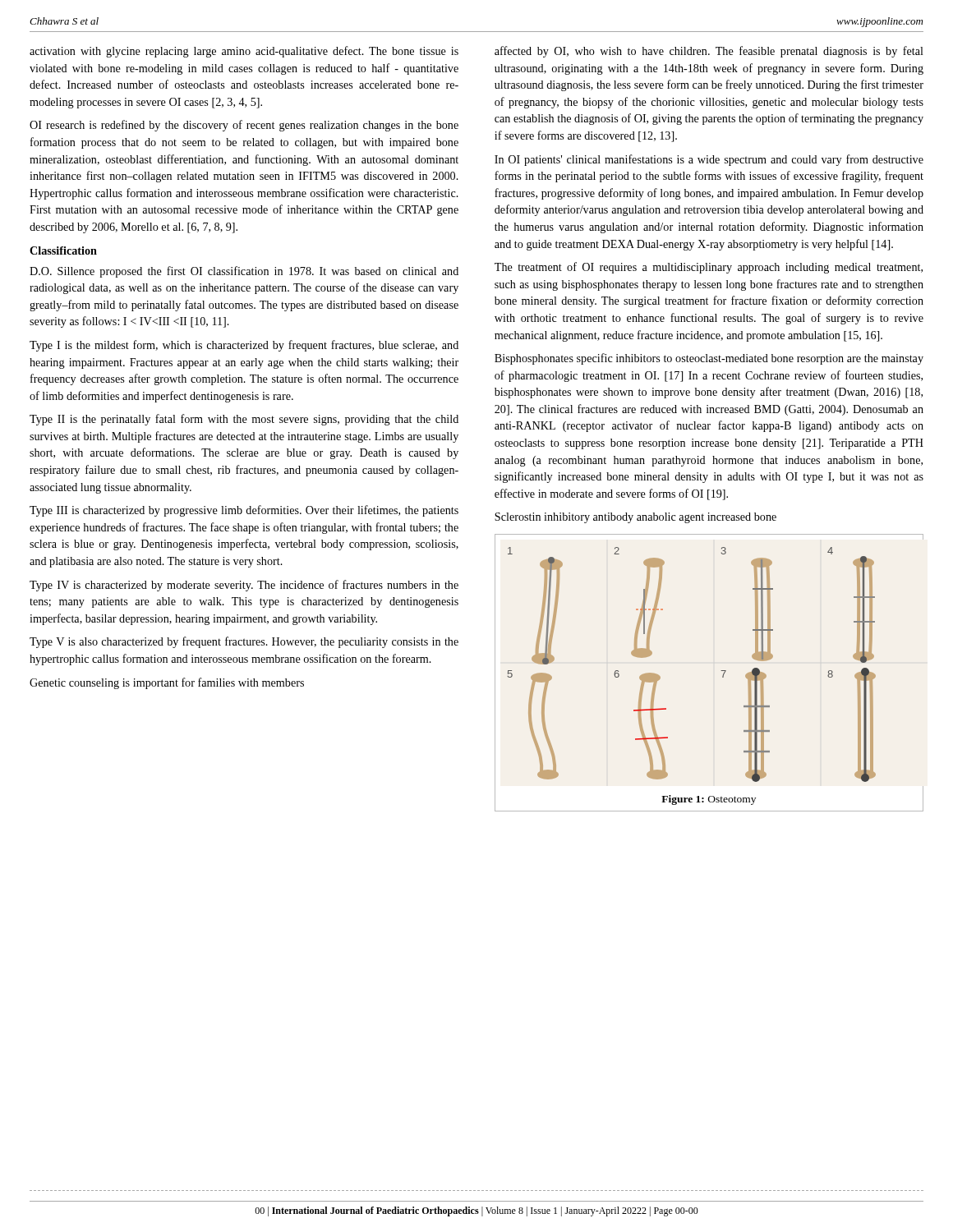Point to the region starting "affected by OI, who"

coord(709,93)
